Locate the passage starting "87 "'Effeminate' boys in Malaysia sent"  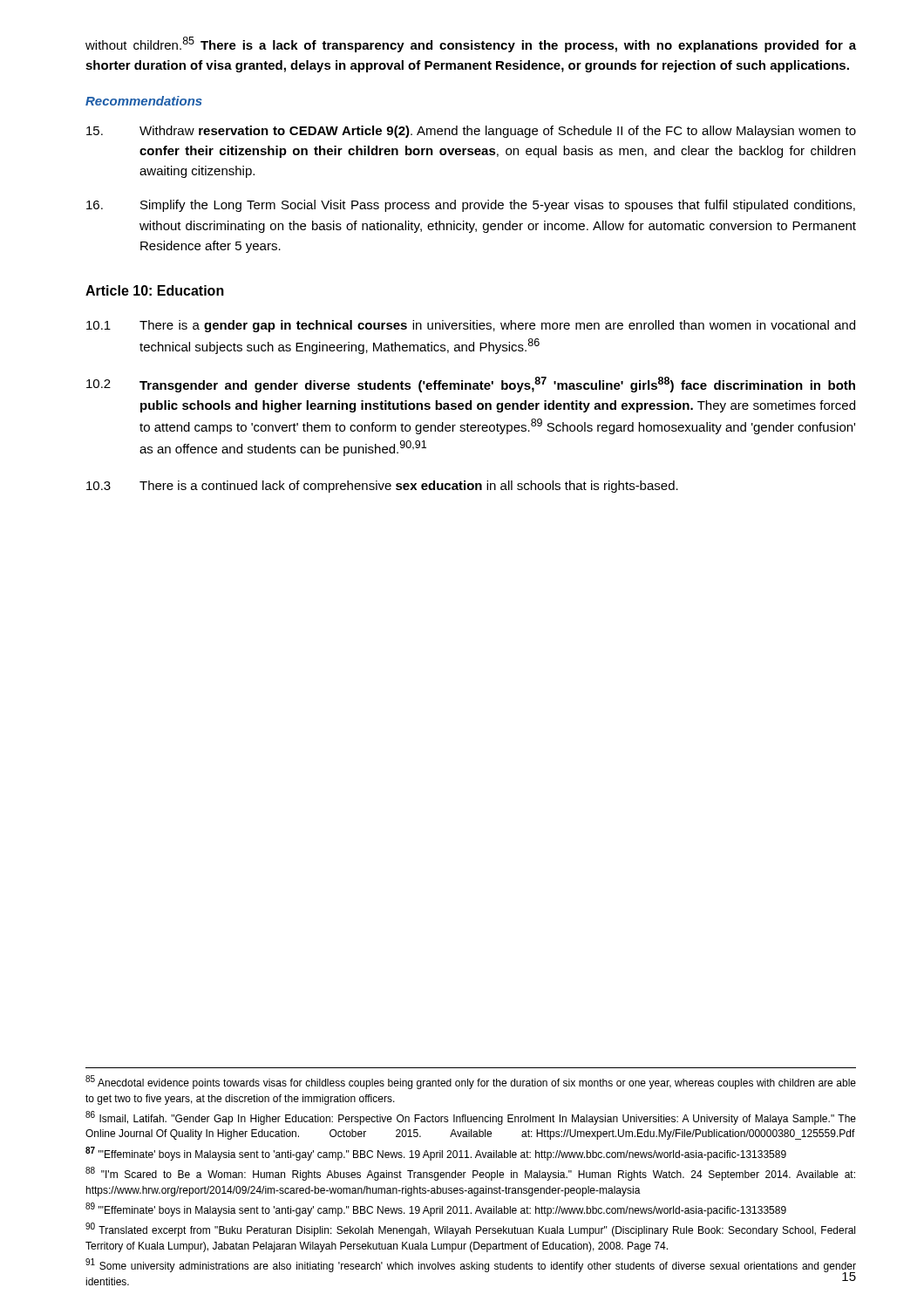pos(436,1153)
